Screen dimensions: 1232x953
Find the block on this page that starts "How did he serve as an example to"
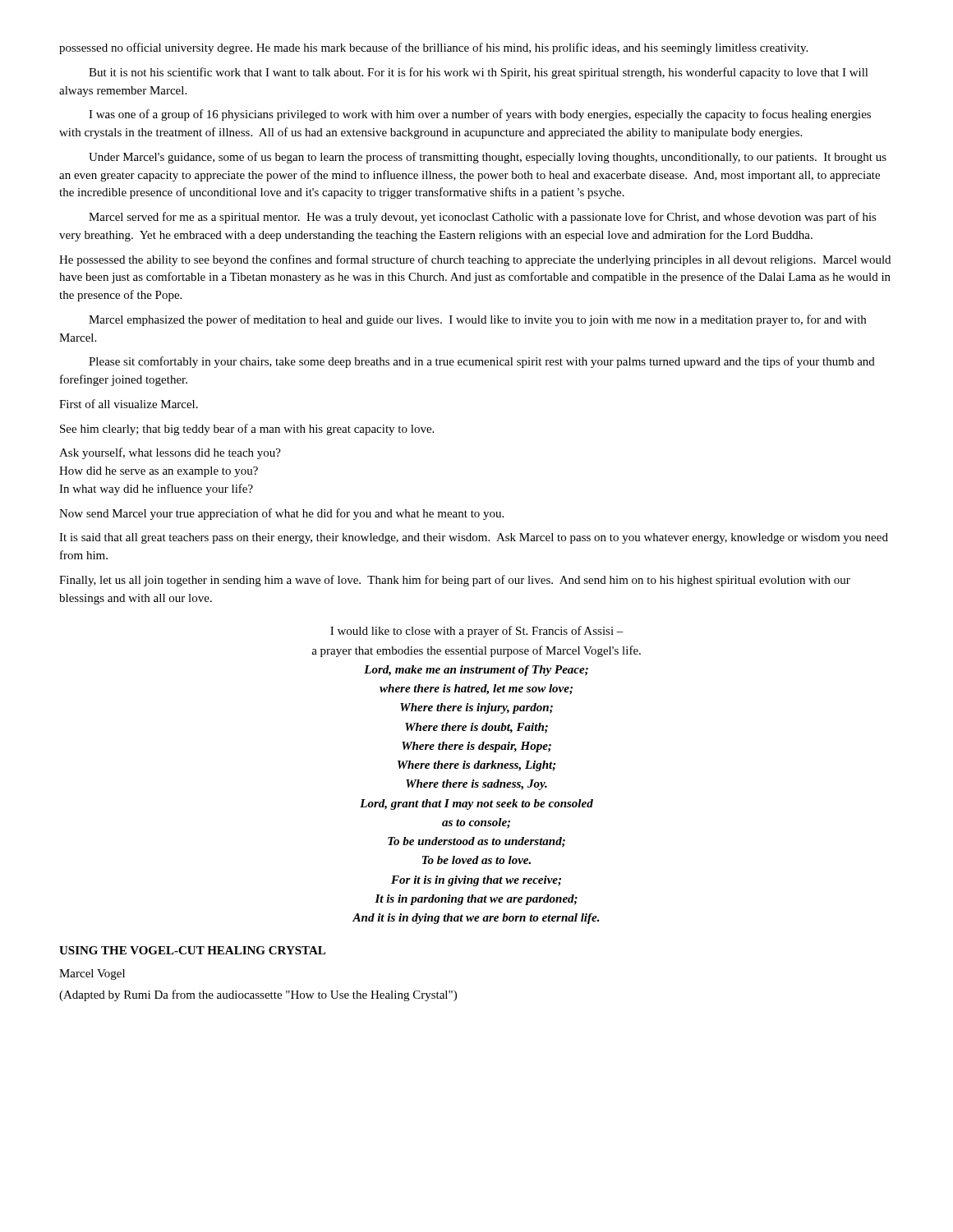point(159,471)
